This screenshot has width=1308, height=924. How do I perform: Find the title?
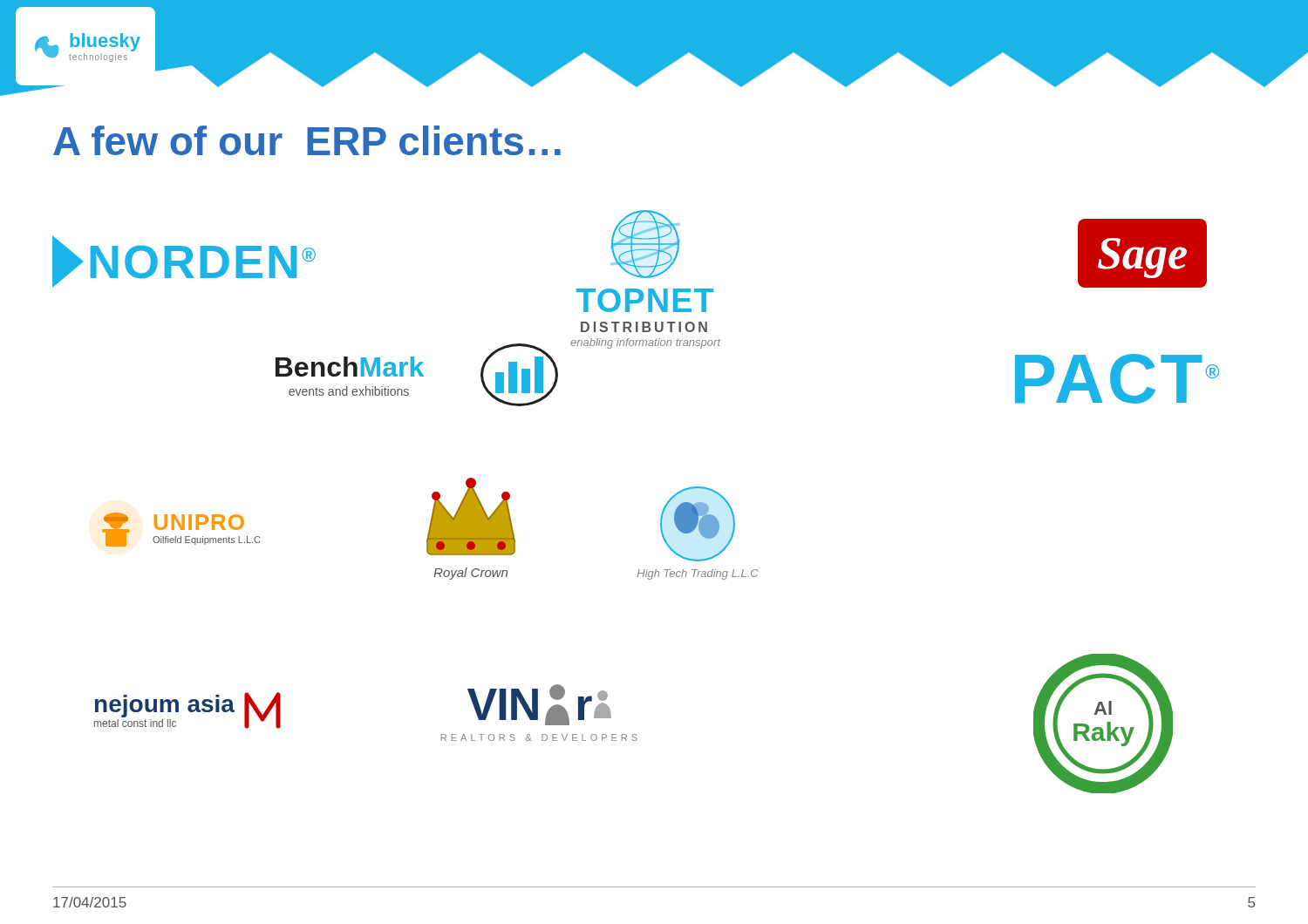[309, 141]
